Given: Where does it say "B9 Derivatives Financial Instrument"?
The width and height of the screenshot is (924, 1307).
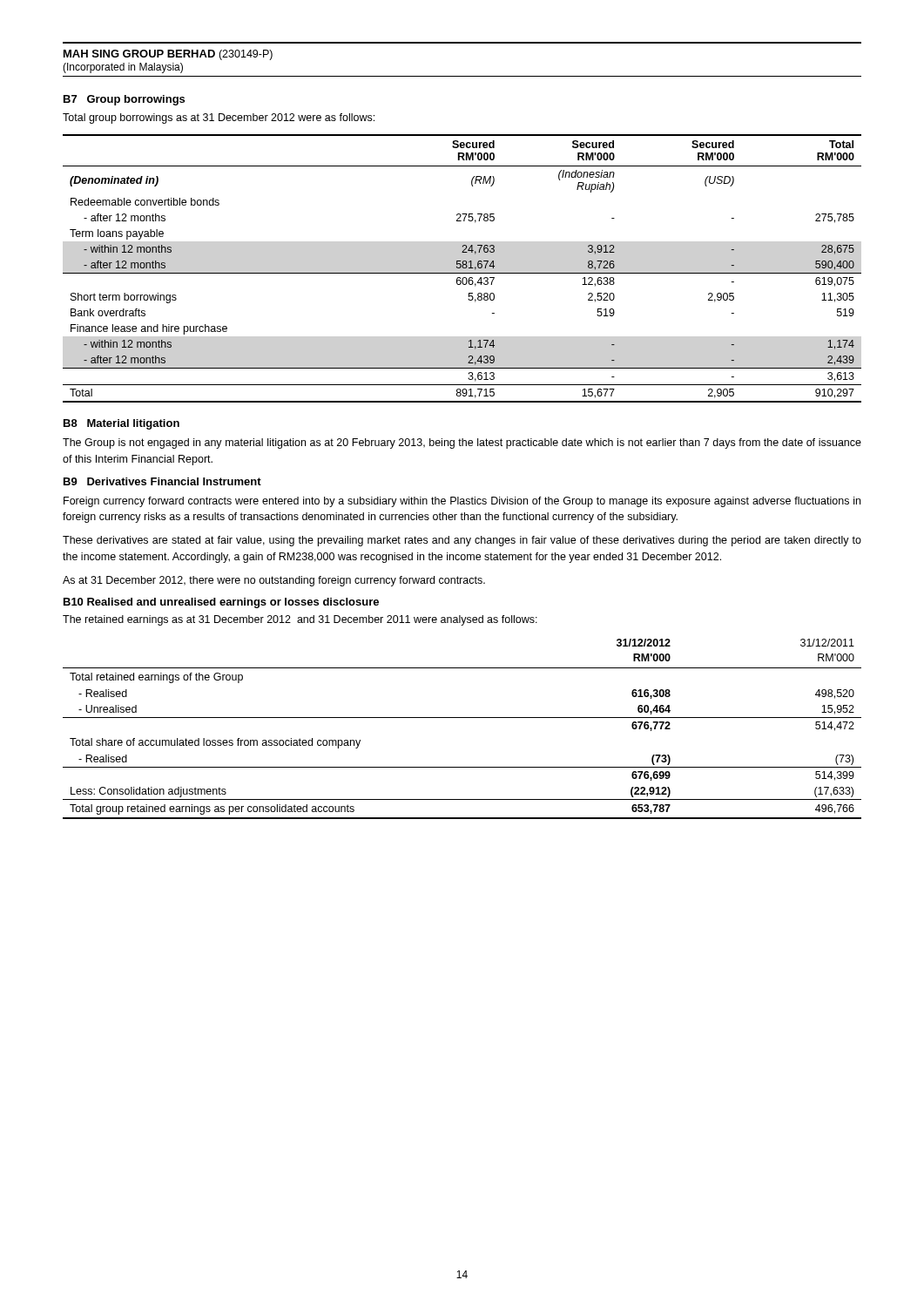Looking at the screenshot, I should (162, 481).
